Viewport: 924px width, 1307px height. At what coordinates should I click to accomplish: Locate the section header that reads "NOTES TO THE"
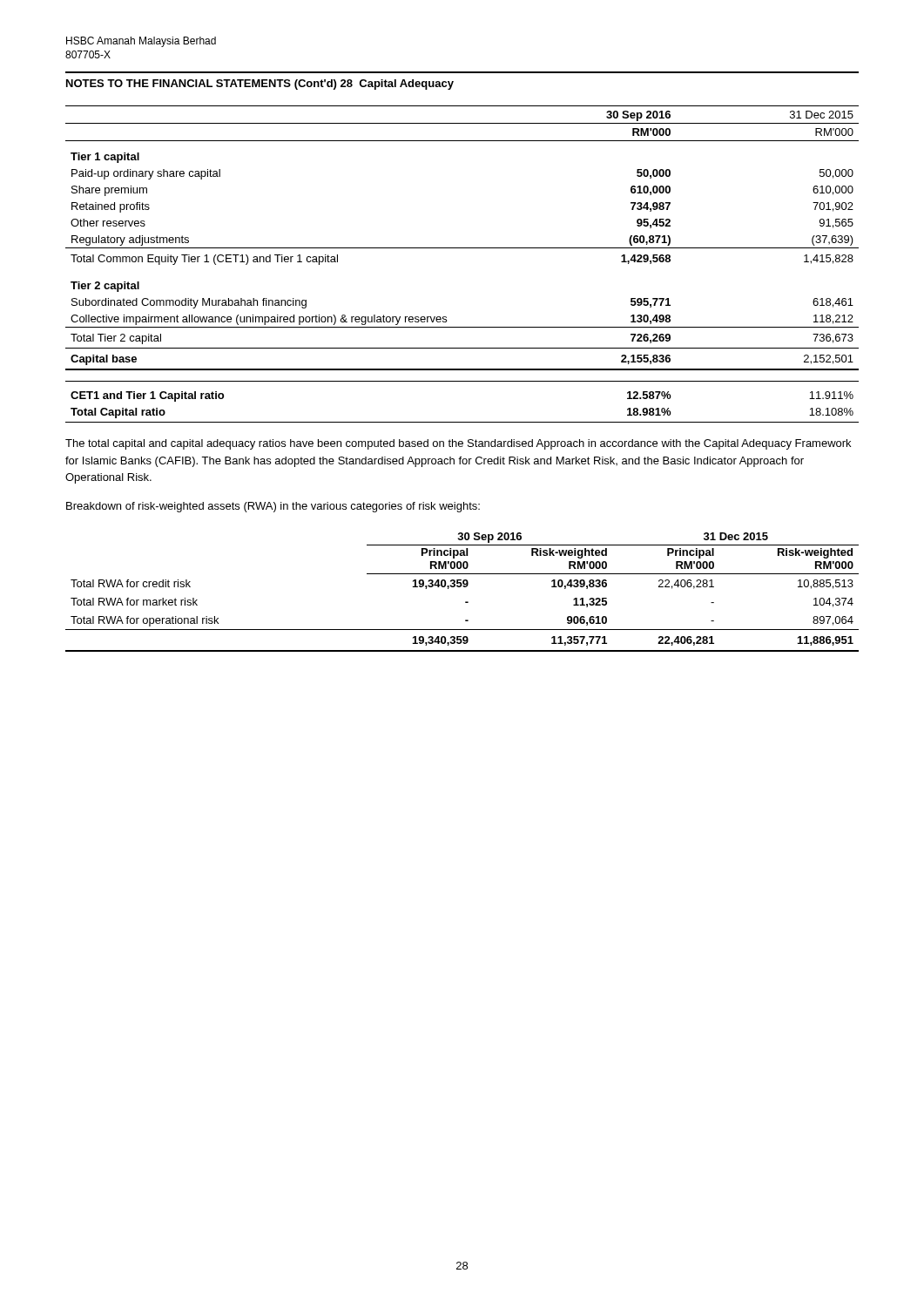click(x=201, y=83)
